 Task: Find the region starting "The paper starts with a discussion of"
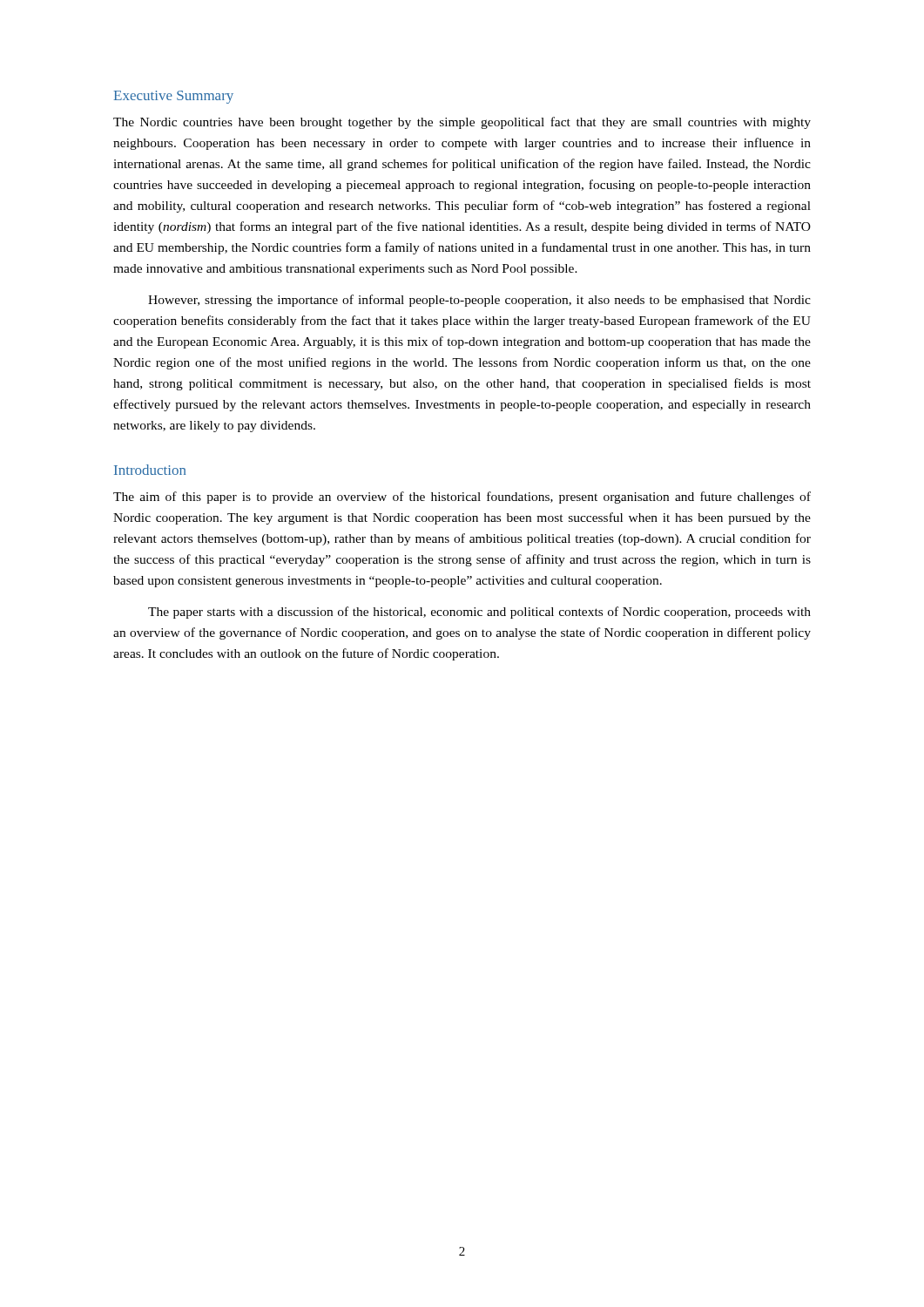pos(462,633)
